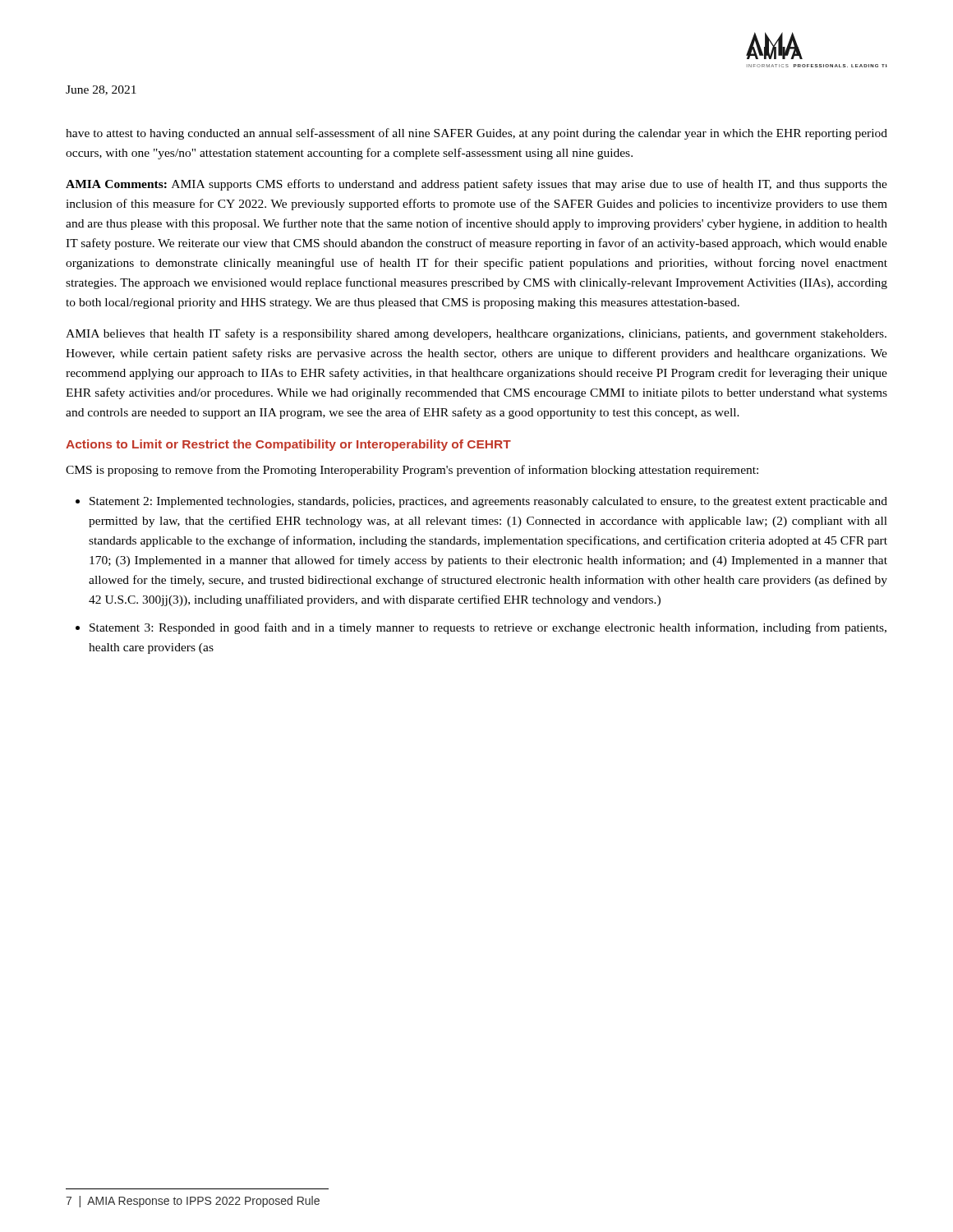Locate the text block containing "AMIA believes that"
Screen dimensions: 1232x953
coord(476,373)
